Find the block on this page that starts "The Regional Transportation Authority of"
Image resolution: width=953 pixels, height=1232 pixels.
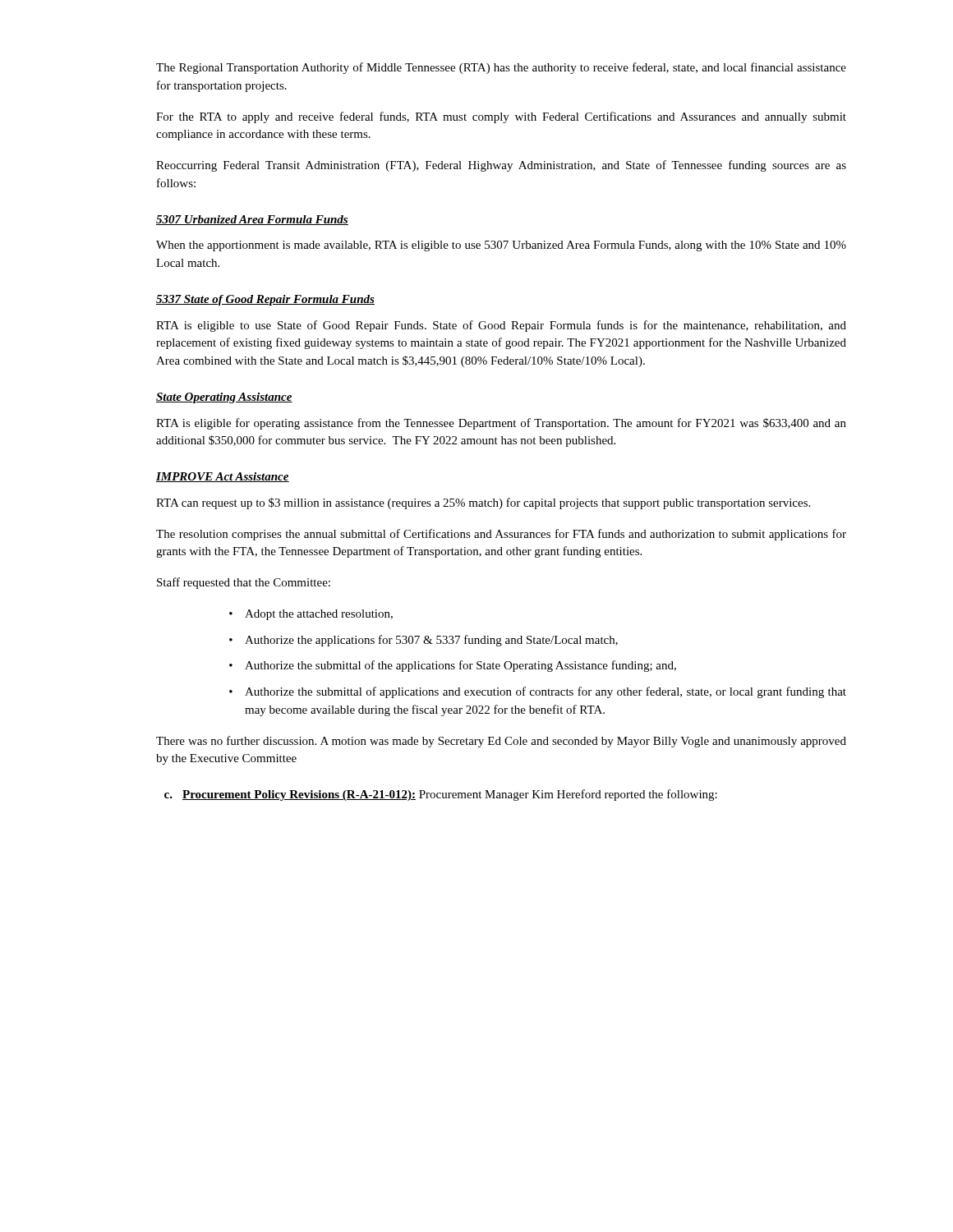click(501, 76)
